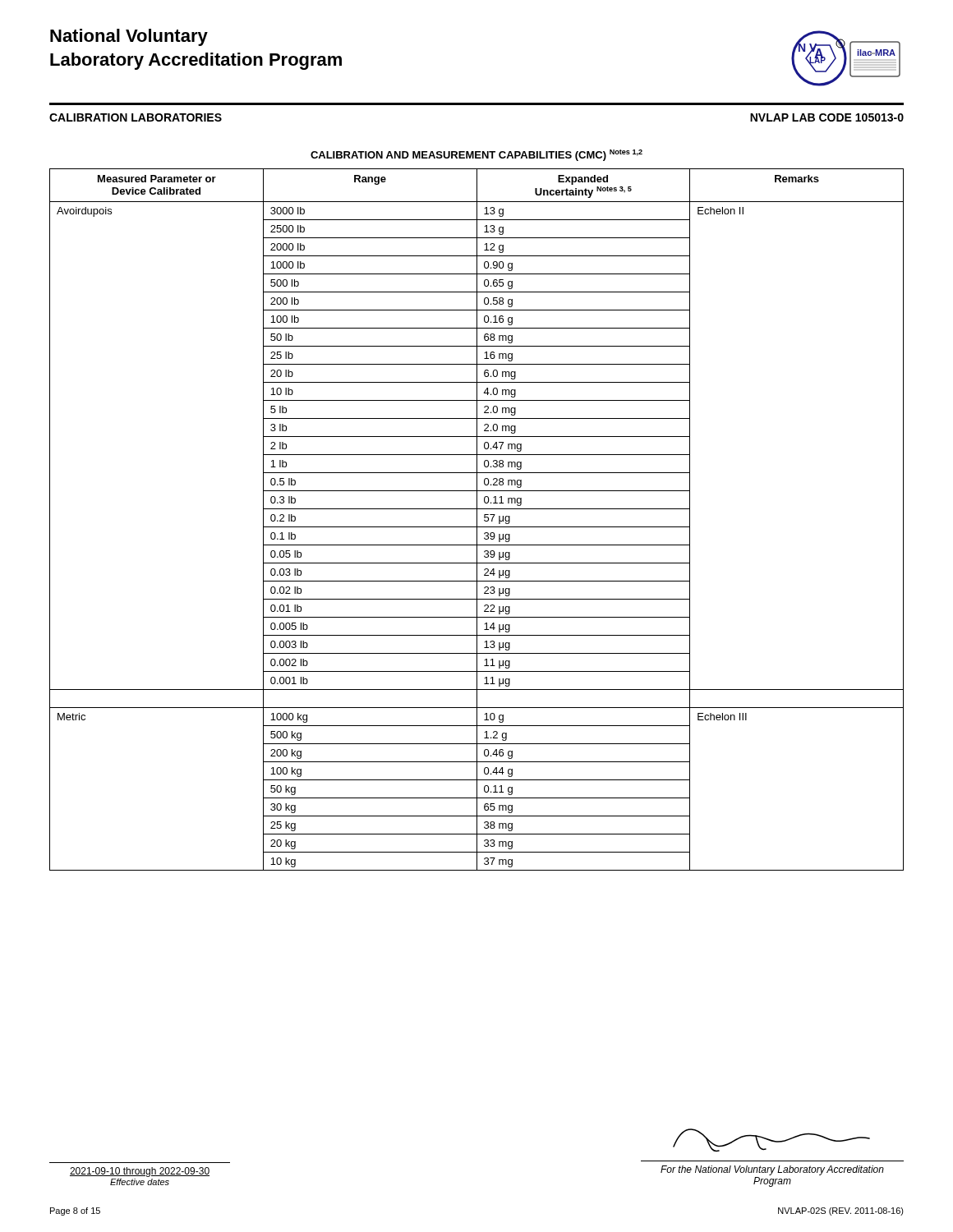The height and width of the screenshot is (1232, 953).
Task: Locate the section header that says "NVLAP LAB CODE 105013-0"
Action: pyautogui.click(x=827, y=117)
